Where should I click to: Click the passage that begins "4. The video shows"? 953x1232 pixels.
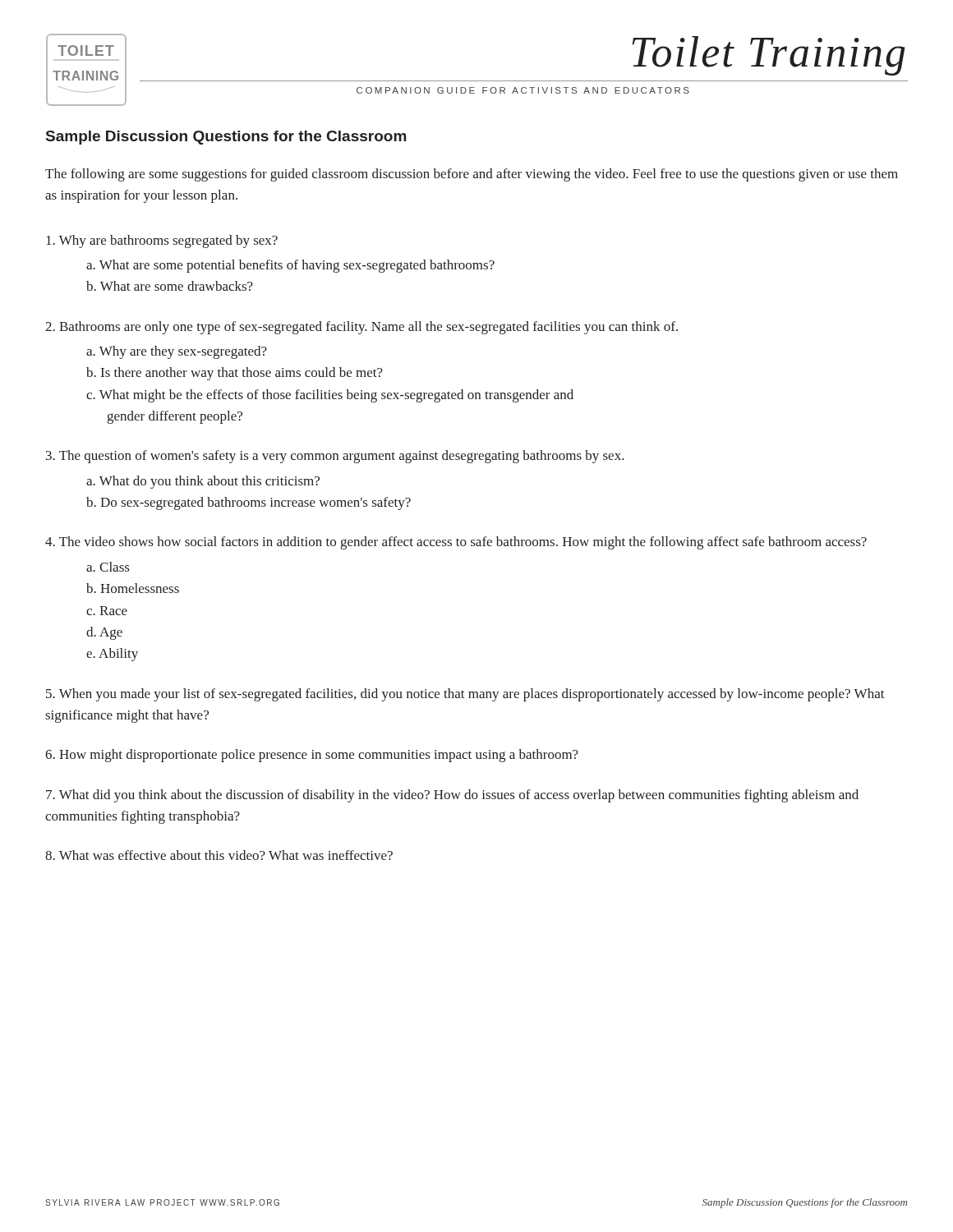[456, 543]
